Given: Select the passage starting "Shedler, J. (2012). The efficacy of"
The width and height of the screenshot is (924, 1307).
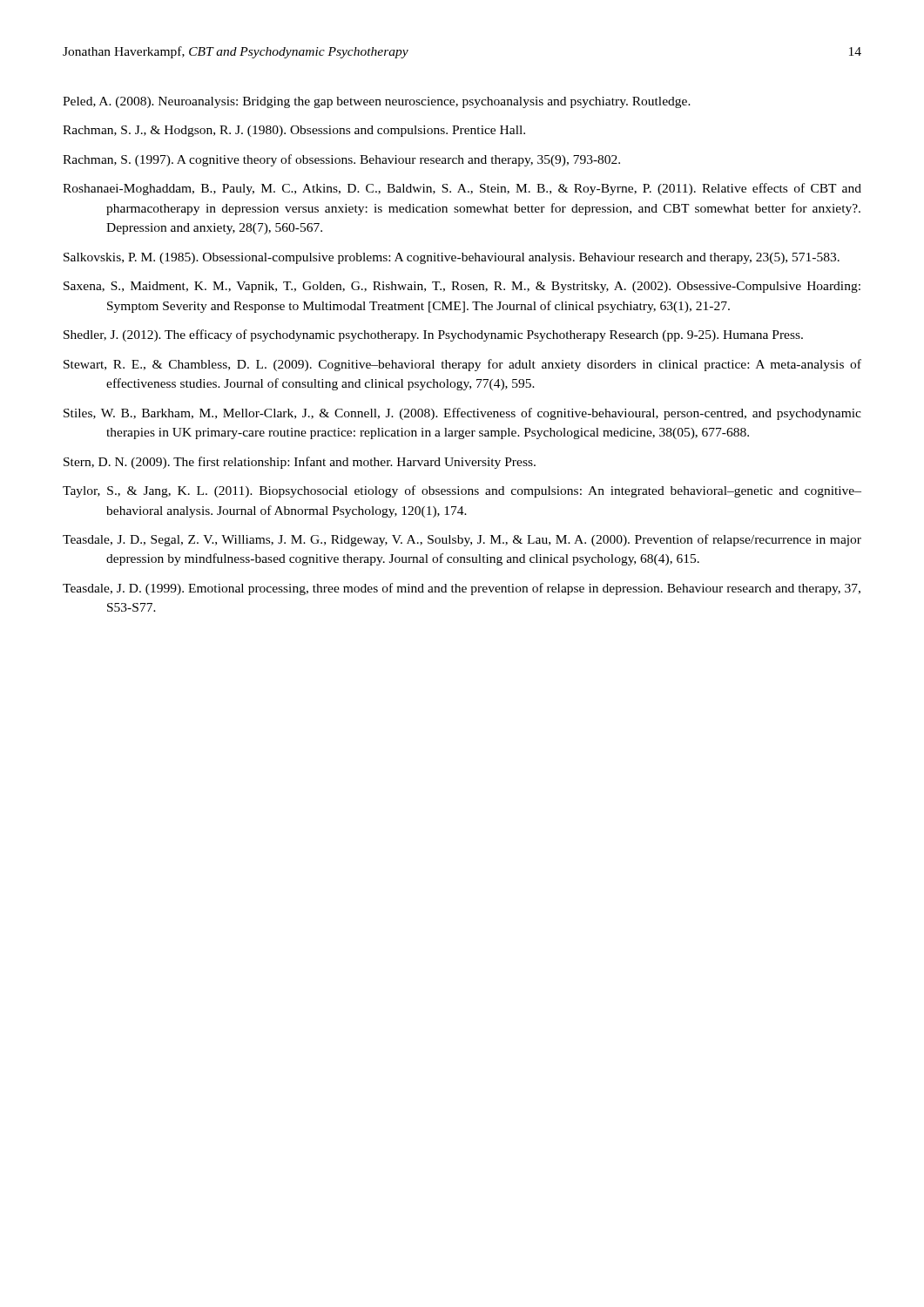Looking at the screenshot, I should point(433,334).
